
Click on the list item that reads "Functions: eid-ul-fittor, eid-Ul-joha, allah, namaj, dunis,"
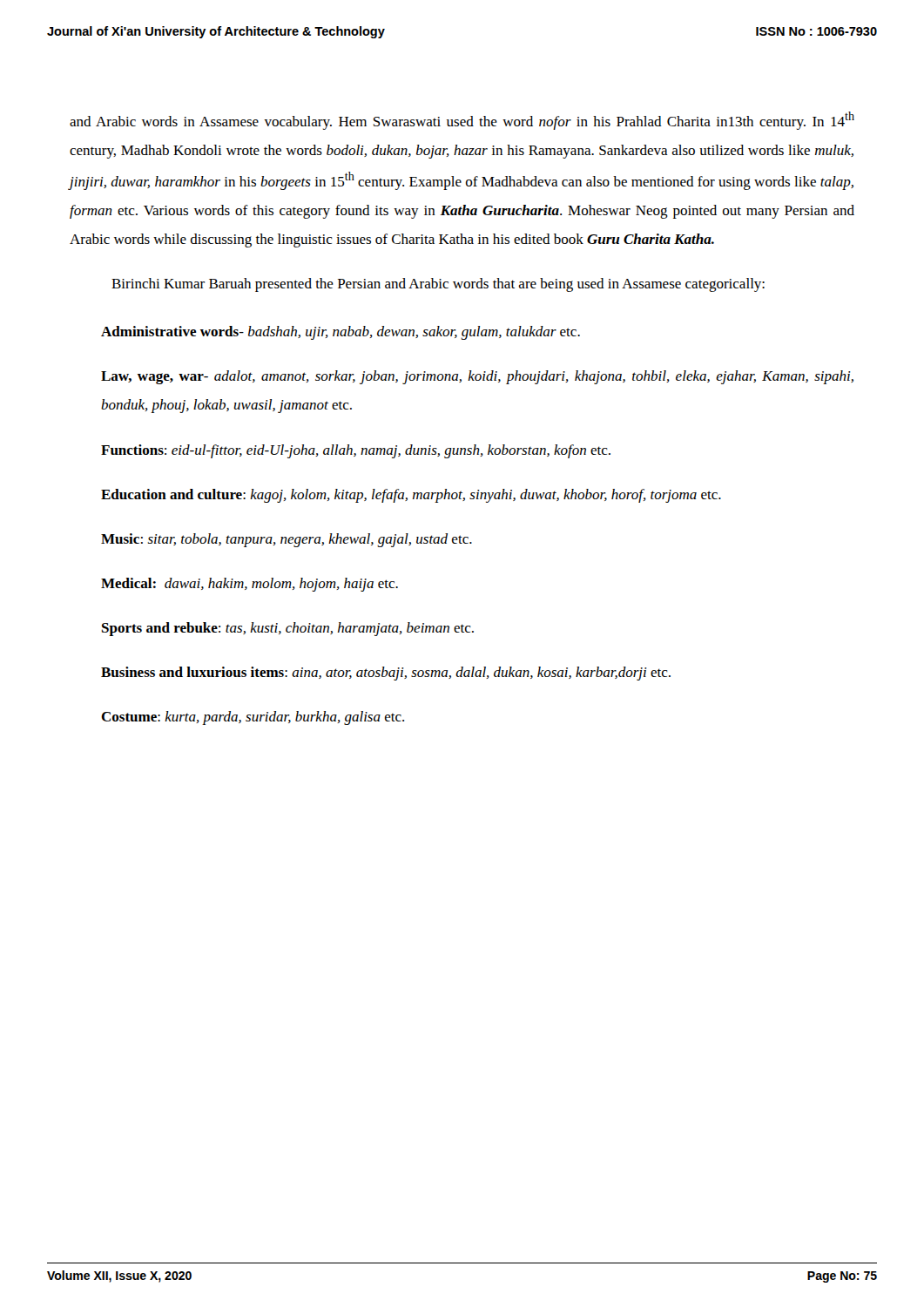pos(356,450)
